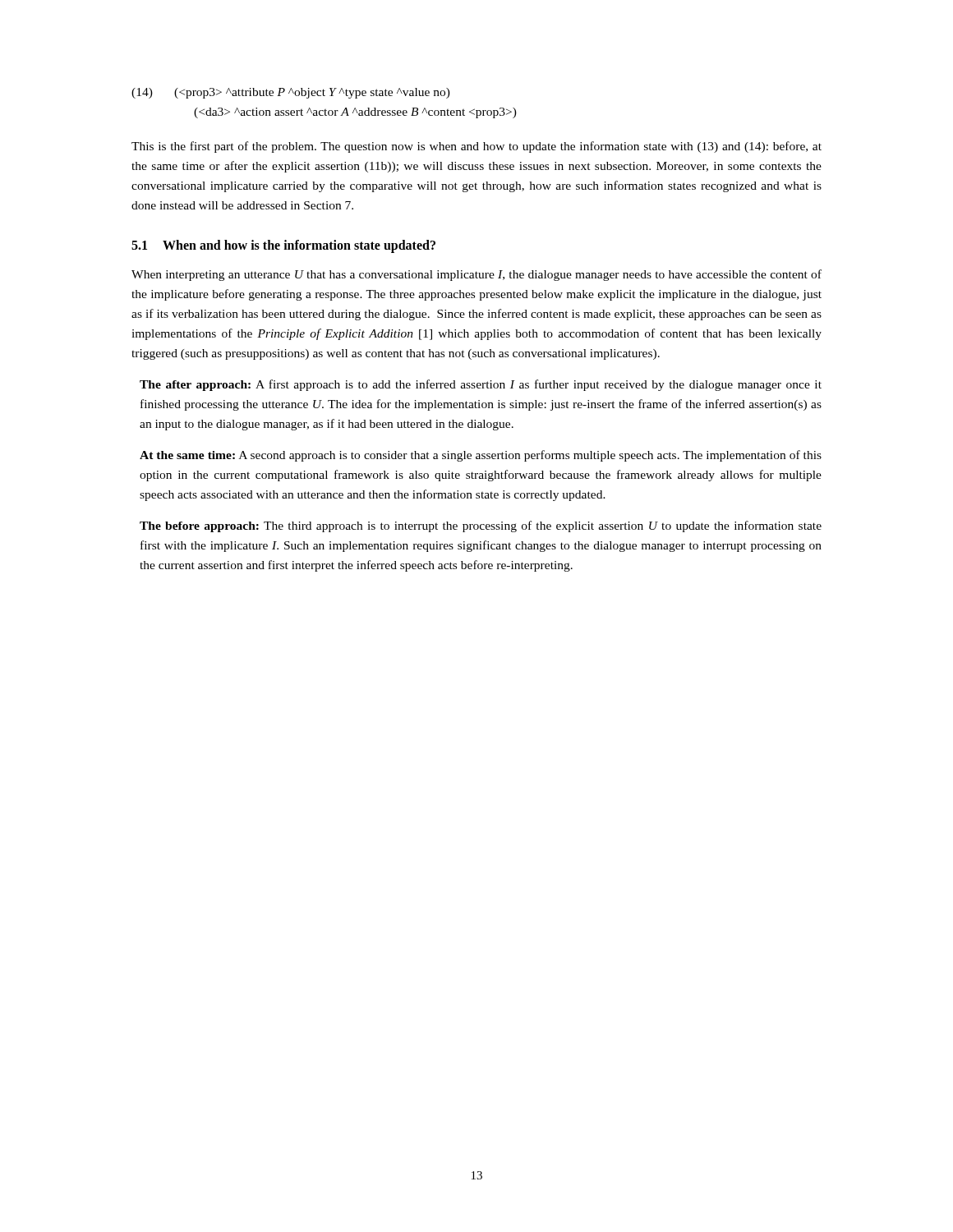Point to the passage starting "This is the first part"
The width and height of the screenshot is (953, 1232).
476,175
